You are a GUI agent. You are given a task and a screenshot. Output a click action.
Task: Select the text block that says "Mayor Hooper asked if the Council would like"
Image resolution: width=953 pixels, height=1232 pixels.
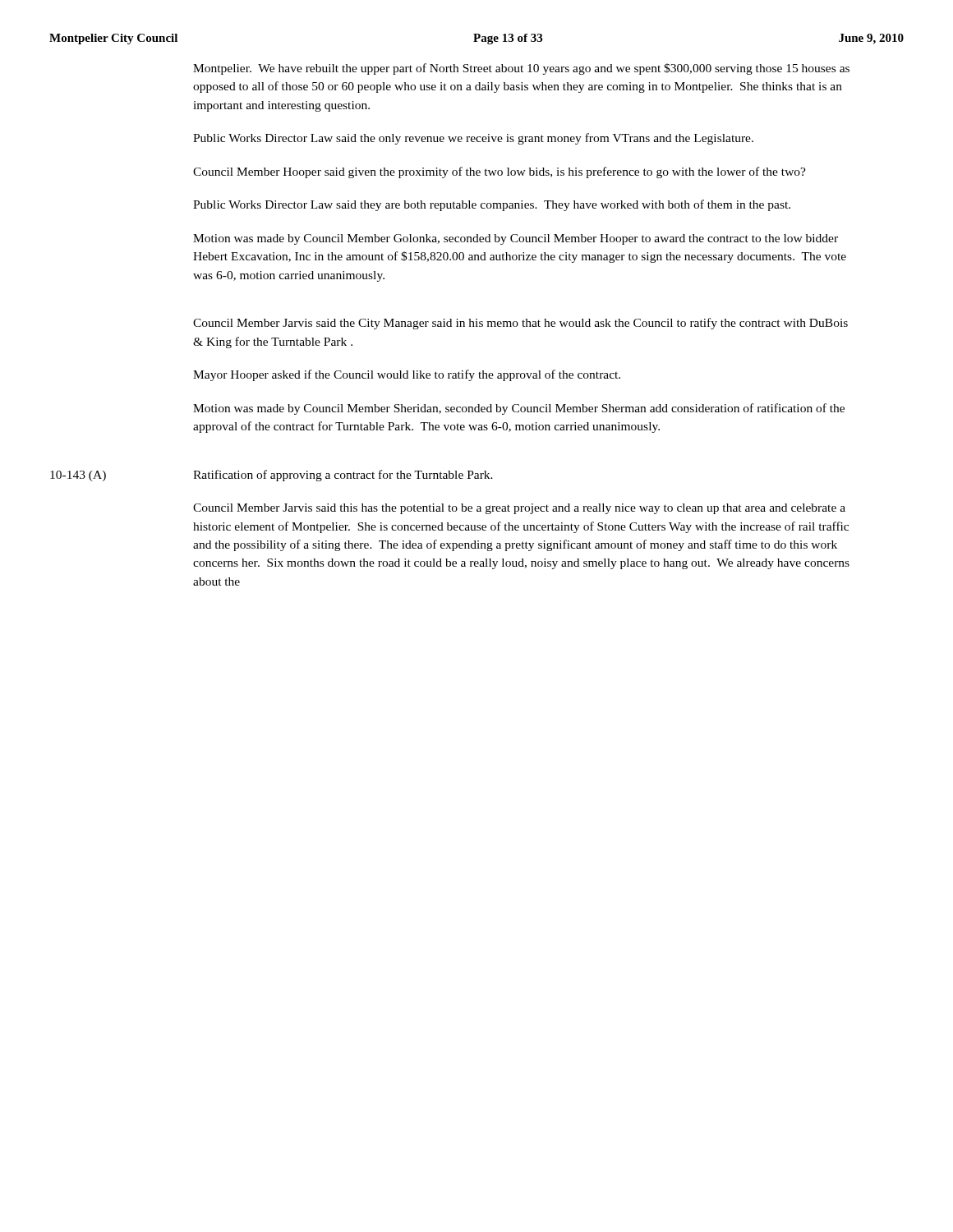click(407, 374)
